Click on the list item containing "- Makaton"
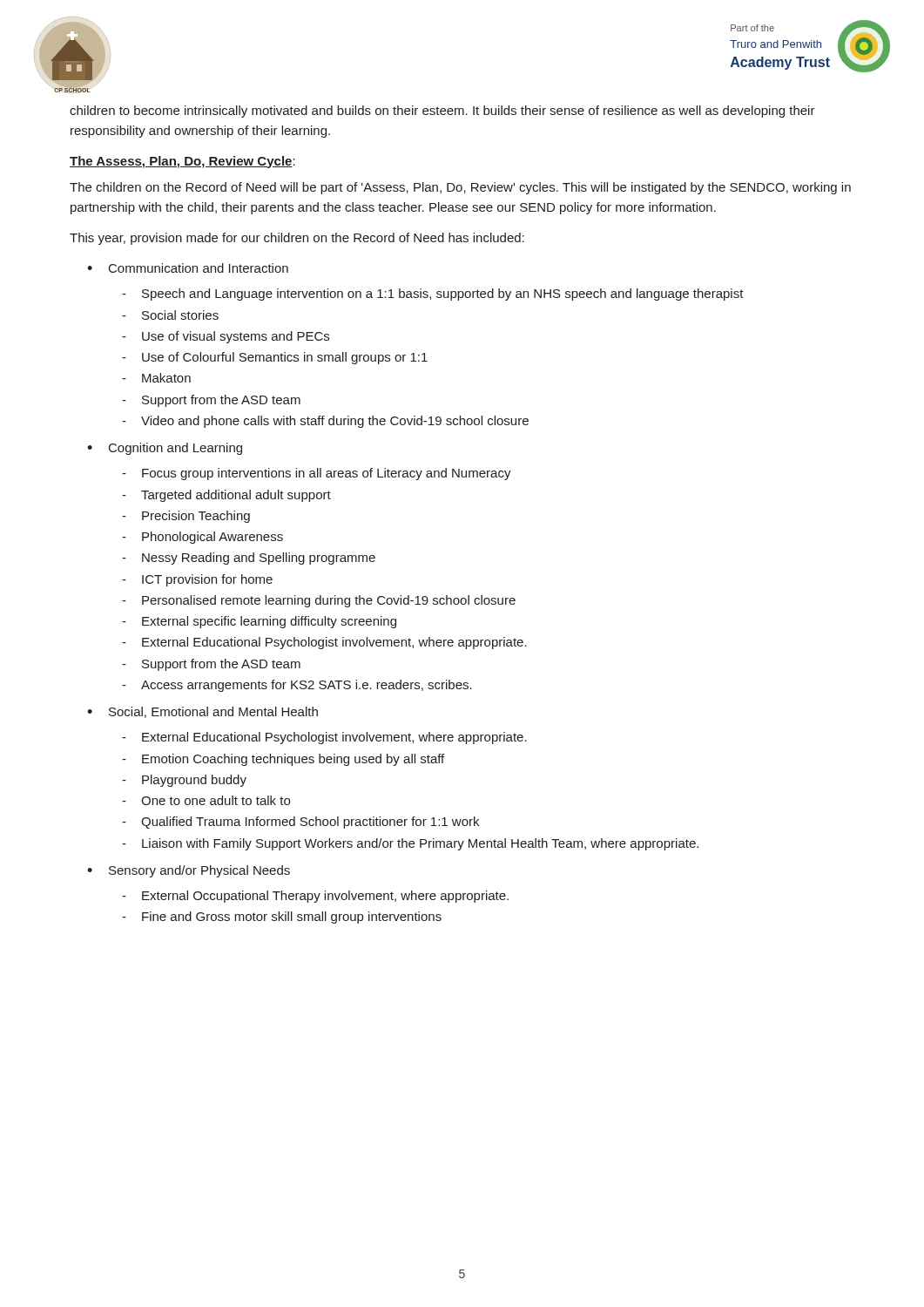The width and height of the screenshot is (924, 1307). pos(157,378)
